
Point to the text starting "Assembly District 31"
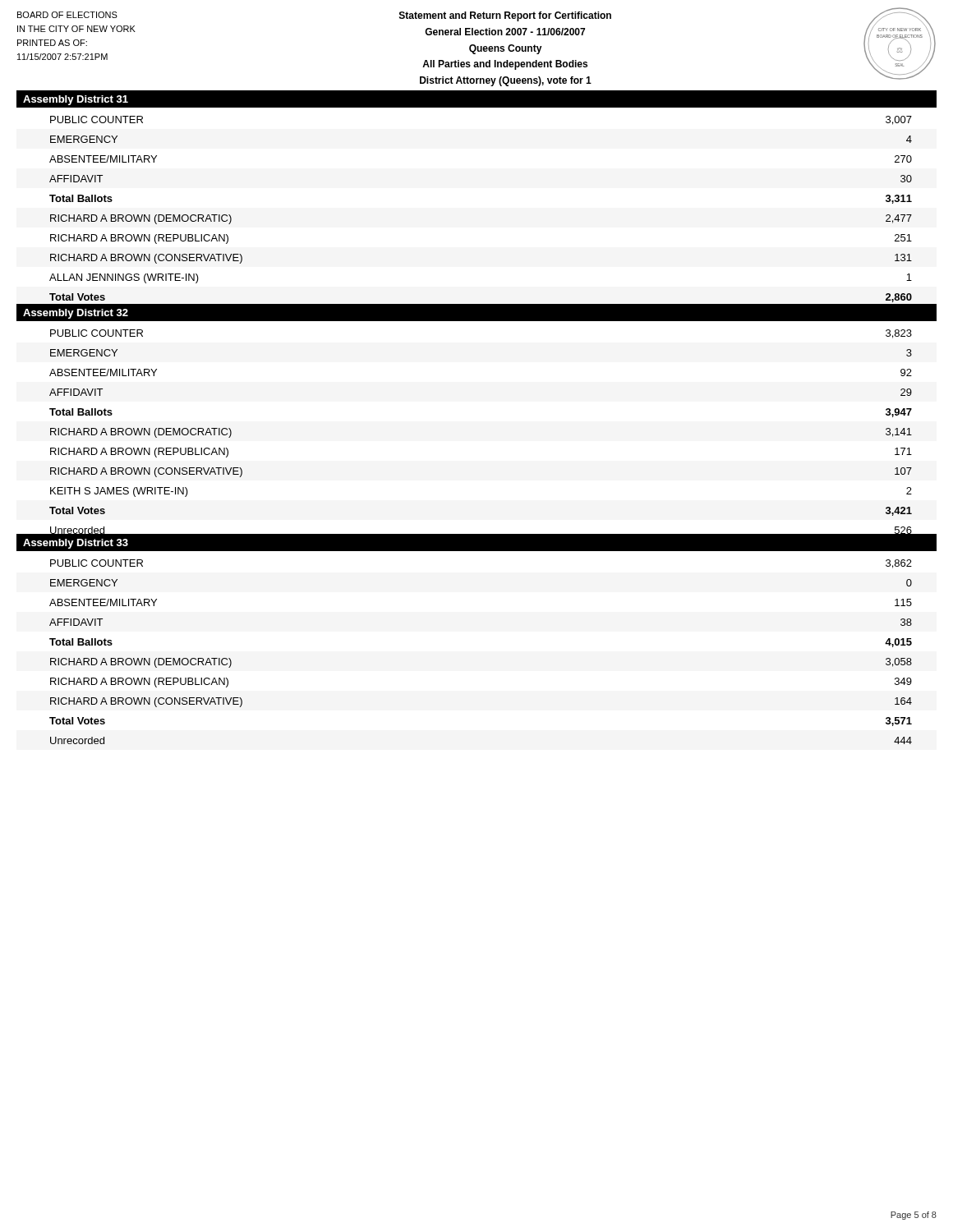[76, 99]
